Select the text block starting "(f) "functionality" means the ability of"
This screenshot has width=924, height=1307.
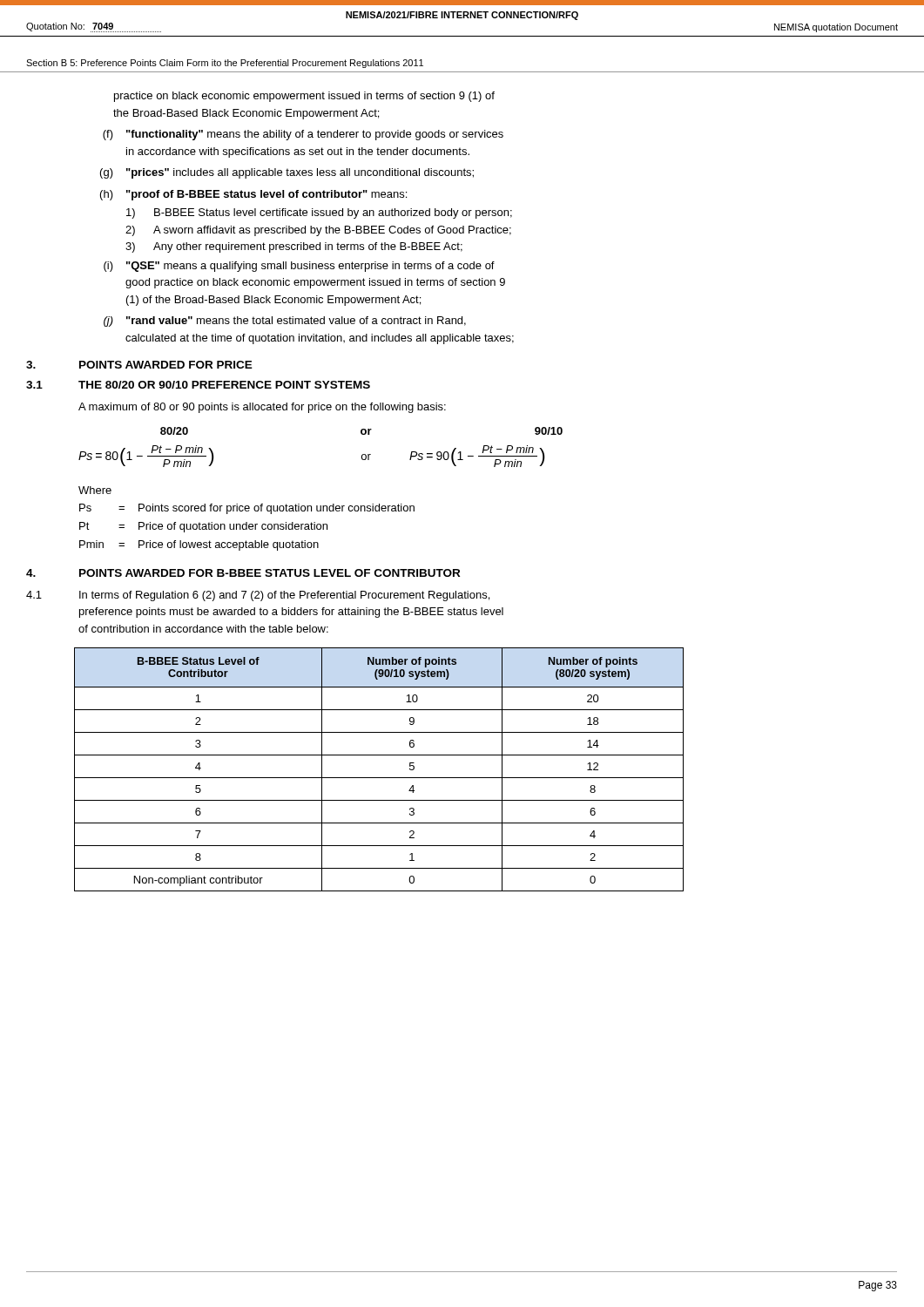click(462, 142)
